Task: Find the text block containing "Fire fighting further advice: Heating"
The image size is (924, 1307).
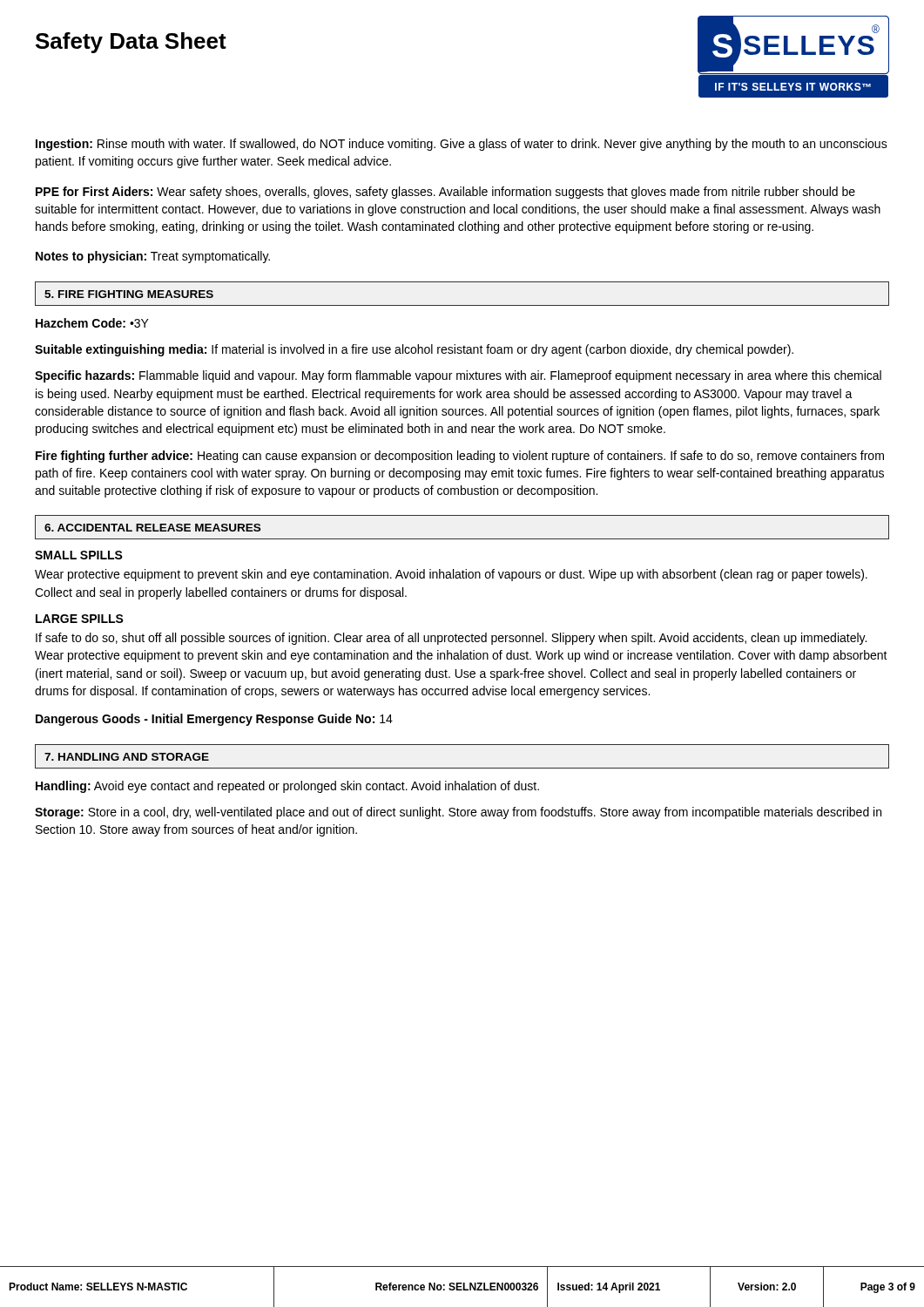Action: pyautogui.click(x=460, y=473)
